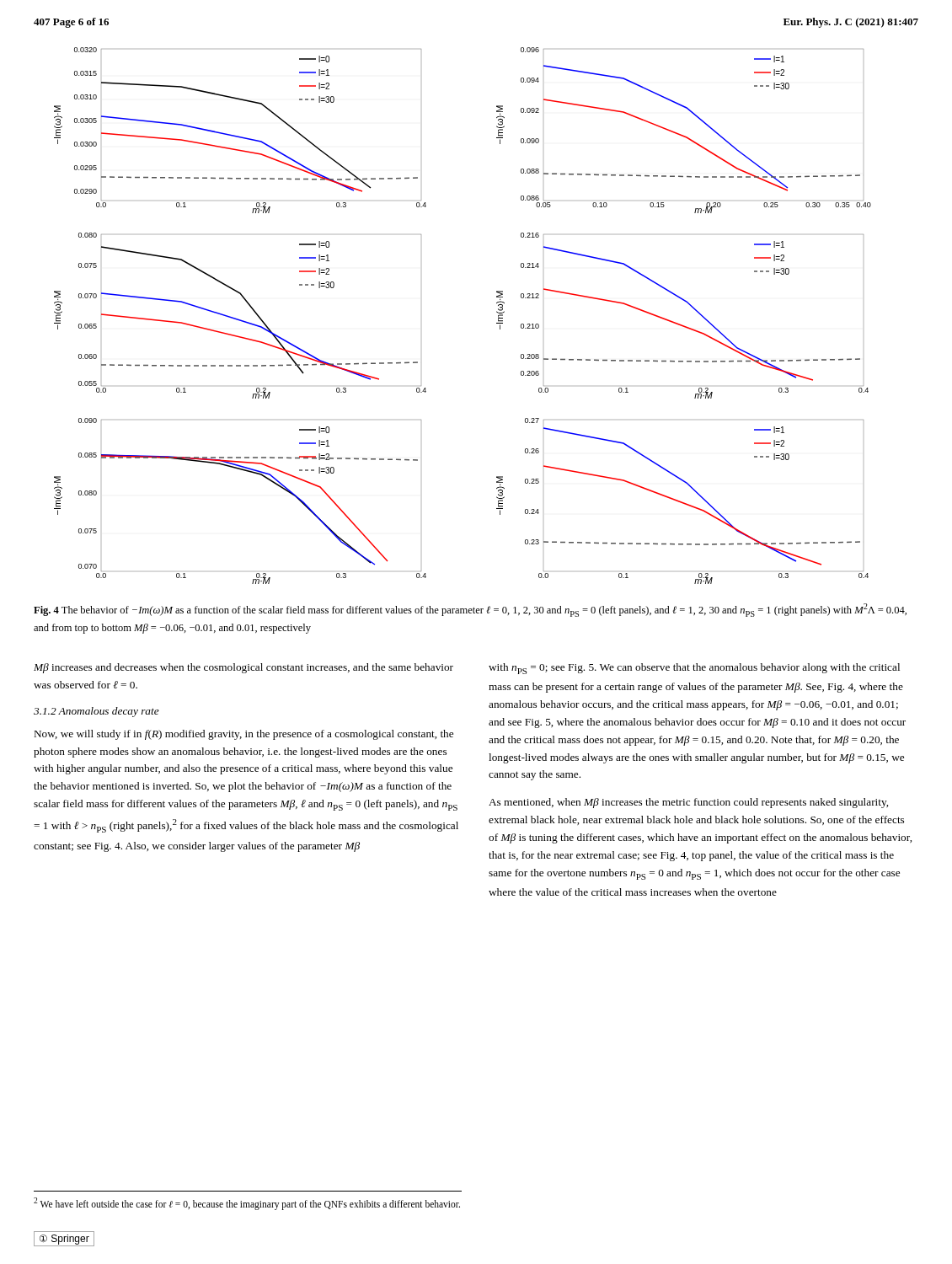Select the text block starting "with nPS = 0; see Fig."

tap(694, 669)
